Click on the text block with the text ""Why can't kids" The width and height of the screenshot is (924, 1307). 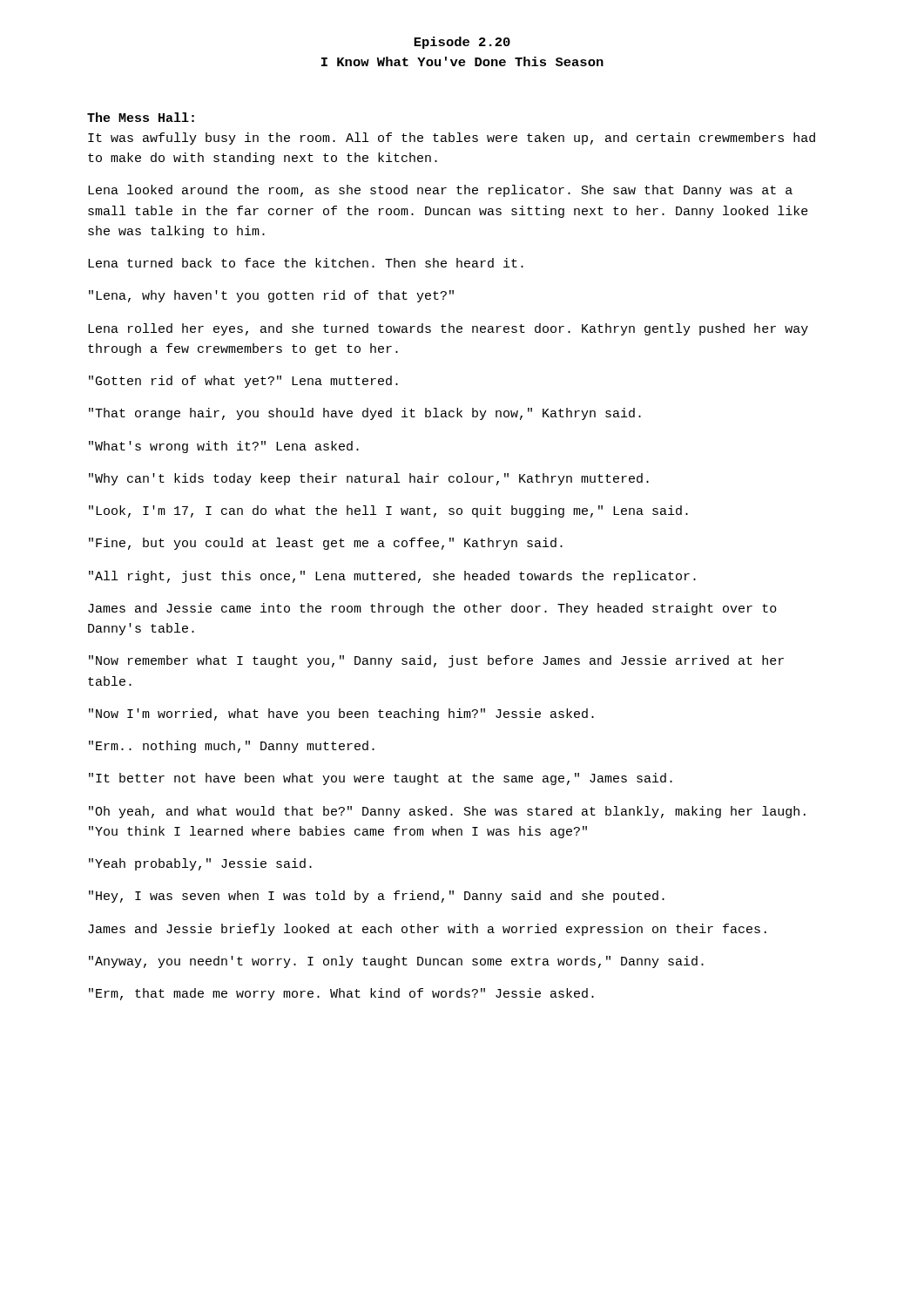click(369, 479)
